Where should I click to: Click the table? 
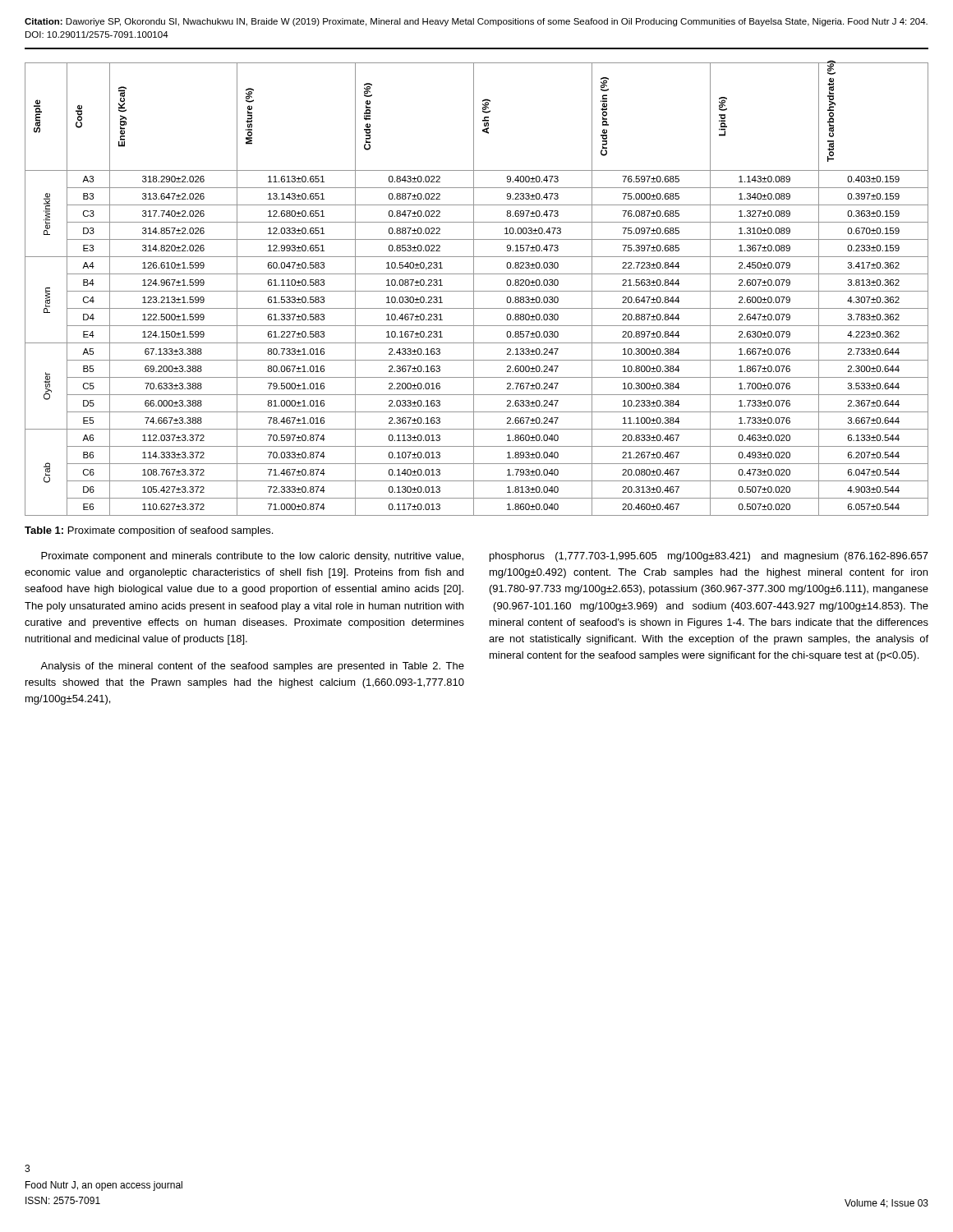point(476,289)
